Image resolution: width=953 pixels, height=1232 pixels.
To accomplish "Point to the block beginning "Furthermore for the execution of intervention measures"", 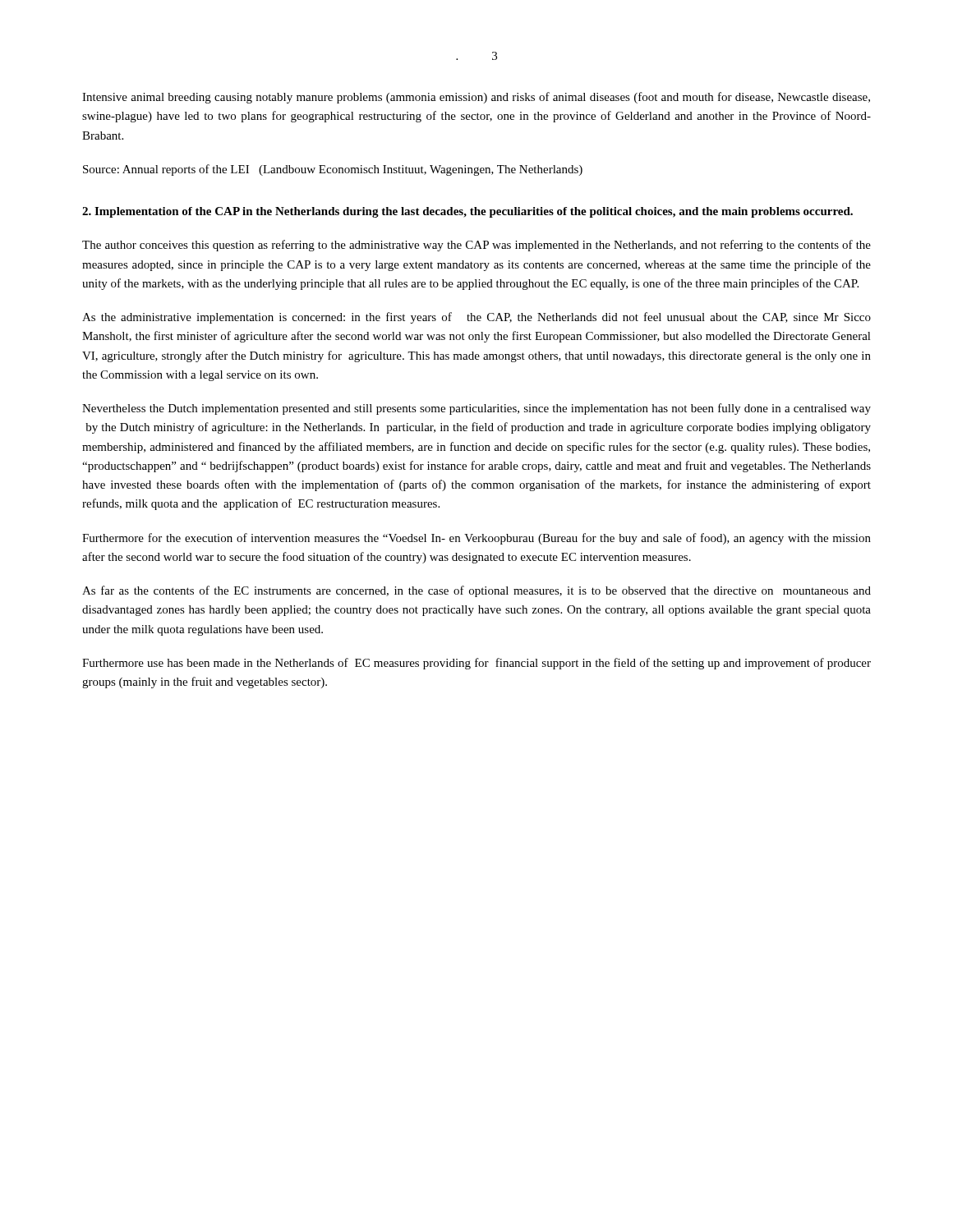I will (476, 547).
